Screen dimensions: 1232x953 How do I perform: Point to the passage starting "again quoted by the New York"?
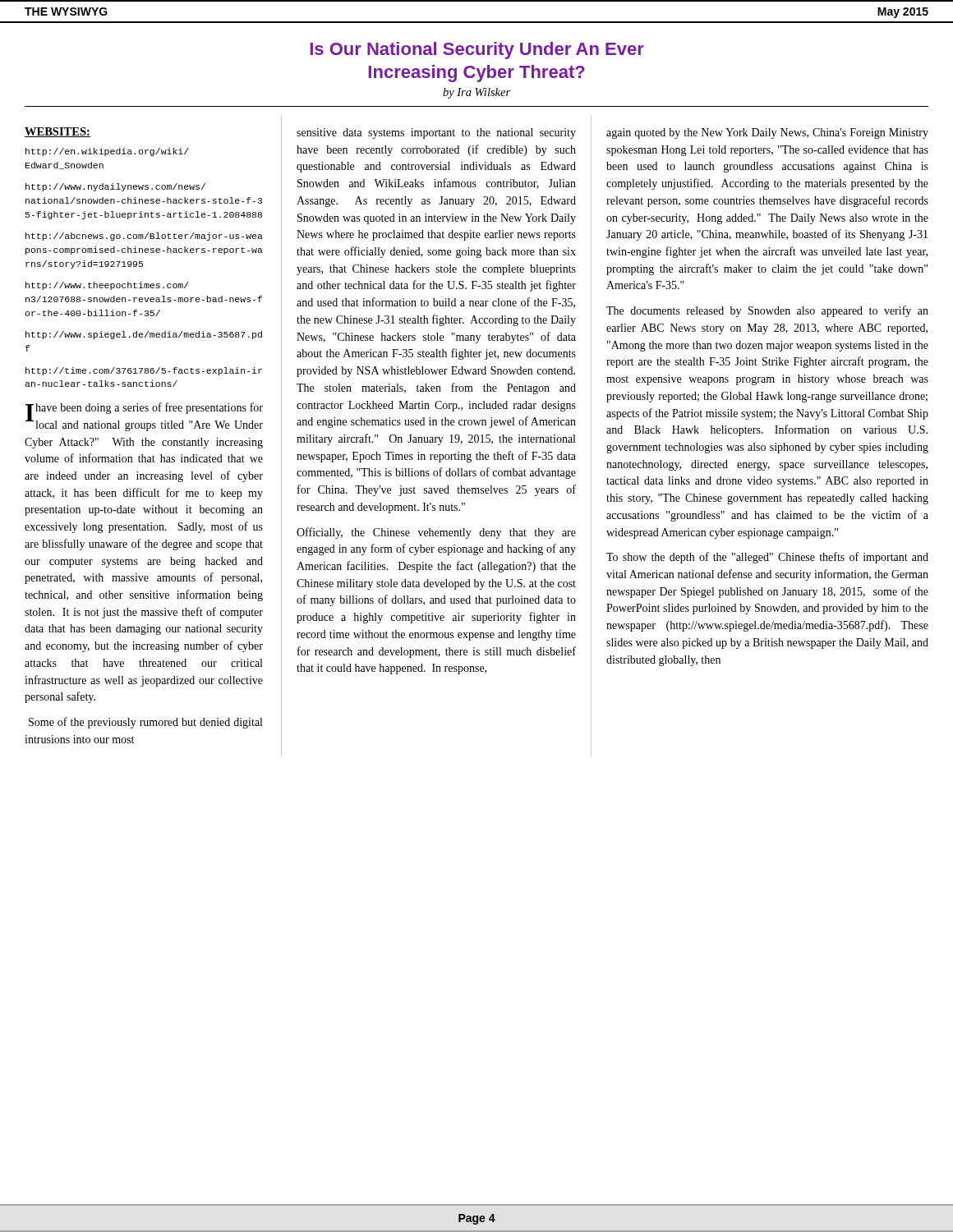coord(767,397)
